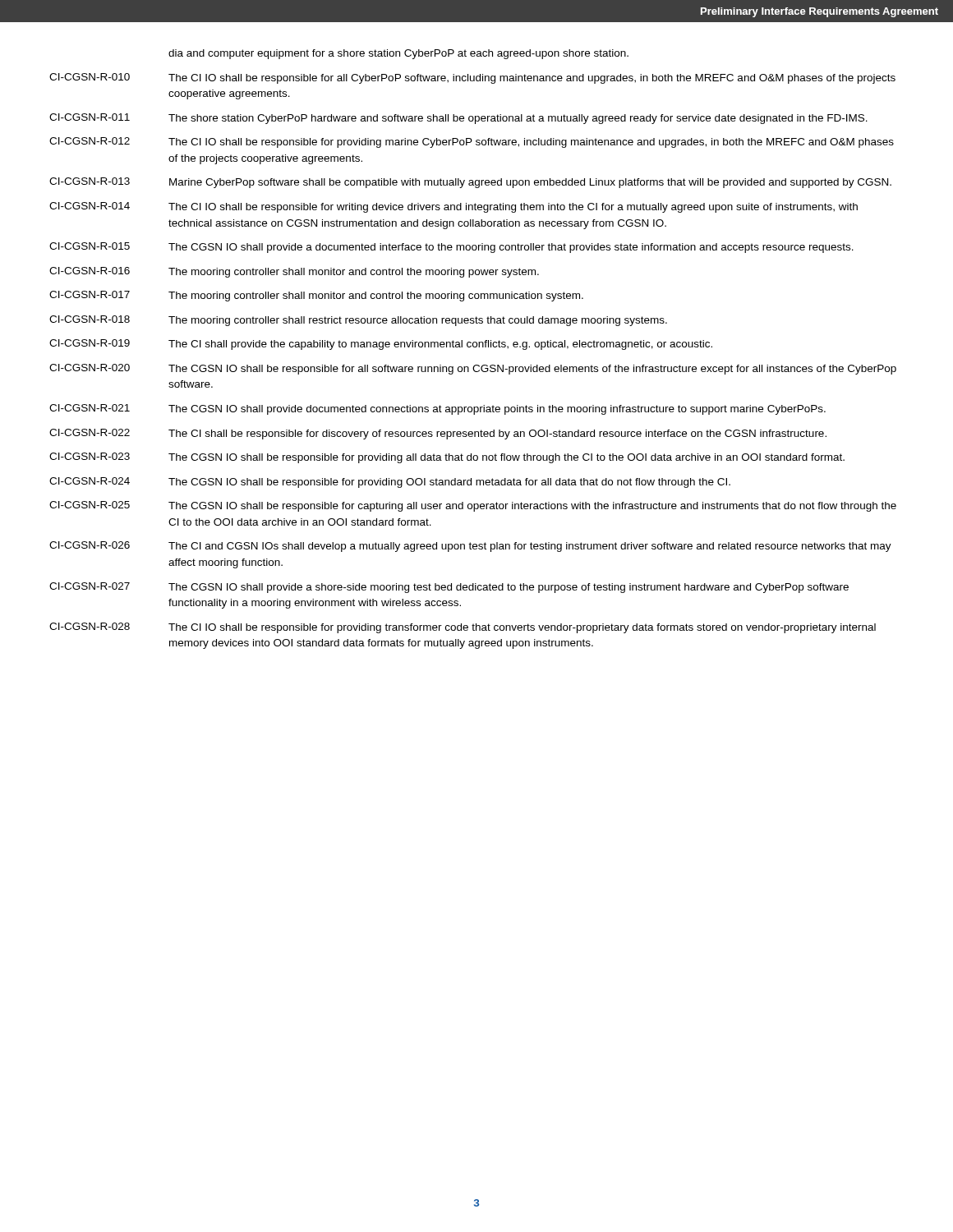Locate the list item that says "CI-CGSN-R-013 Marine CyberPop software shall be"
The image size is (953, 1232).
click(x=476, y=182)
